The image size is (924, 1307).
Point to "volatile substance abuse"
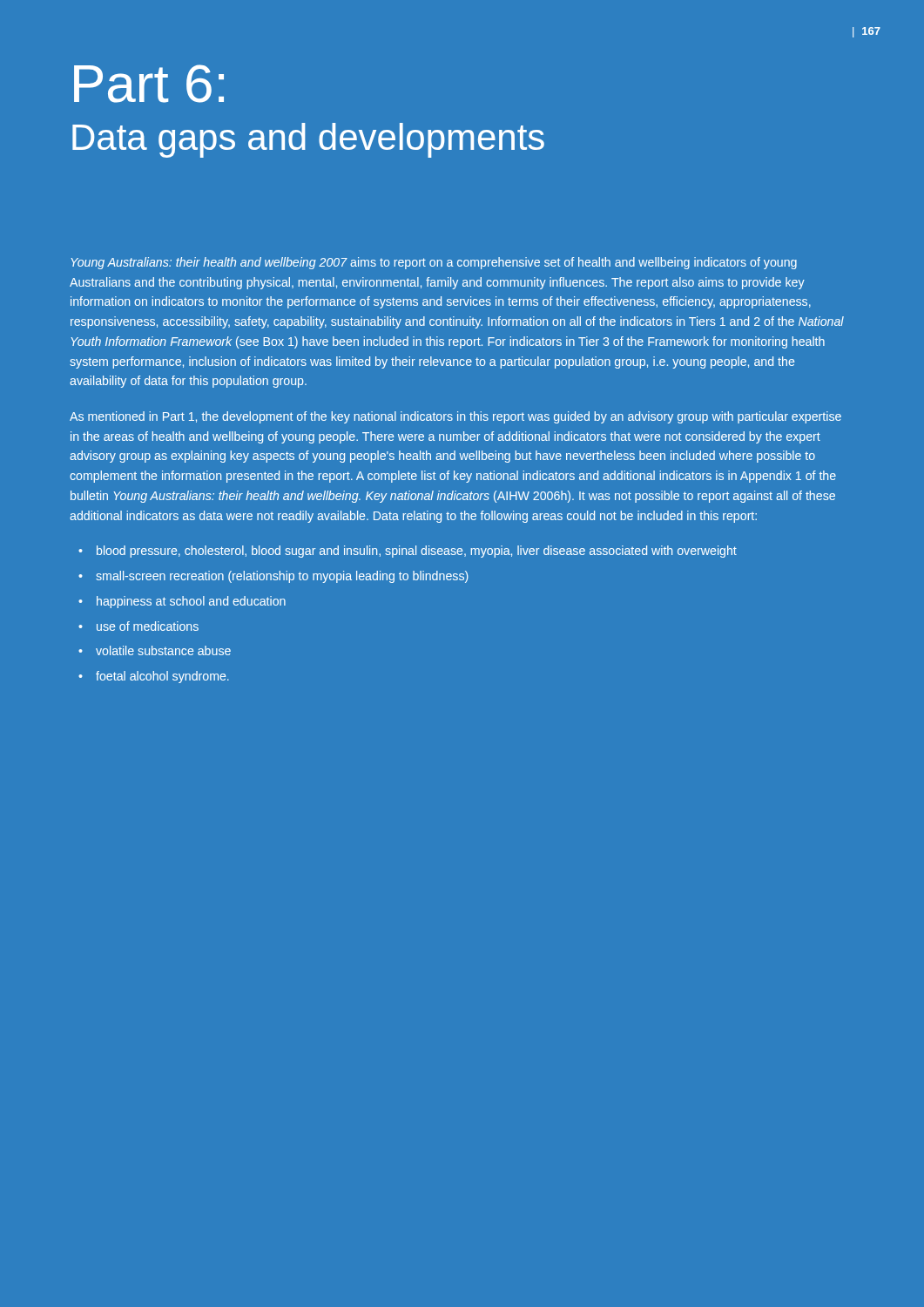tap(163, 651)
